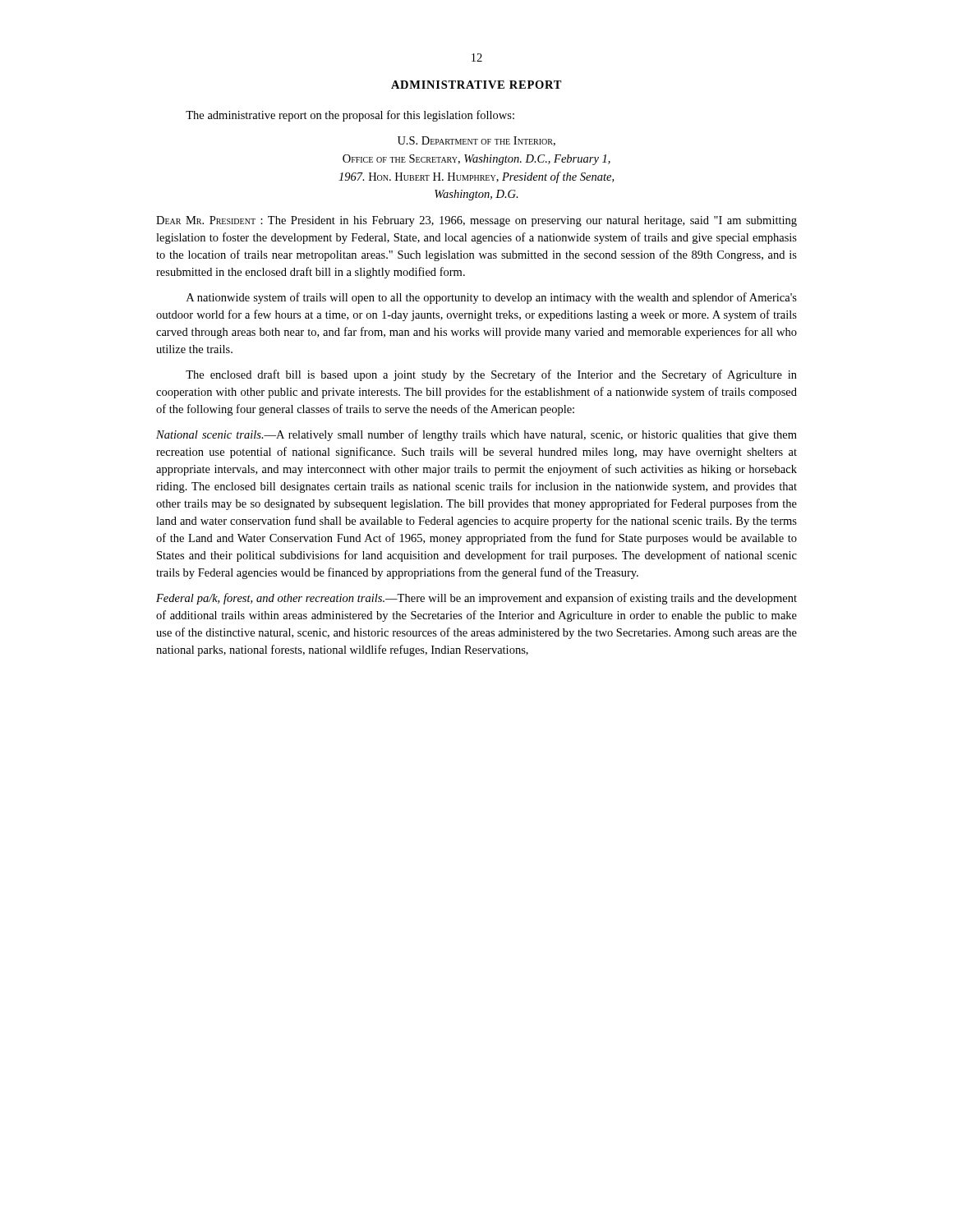Click on the text block with the text "The enclosed draft bill is based upon"

point(476,392)
